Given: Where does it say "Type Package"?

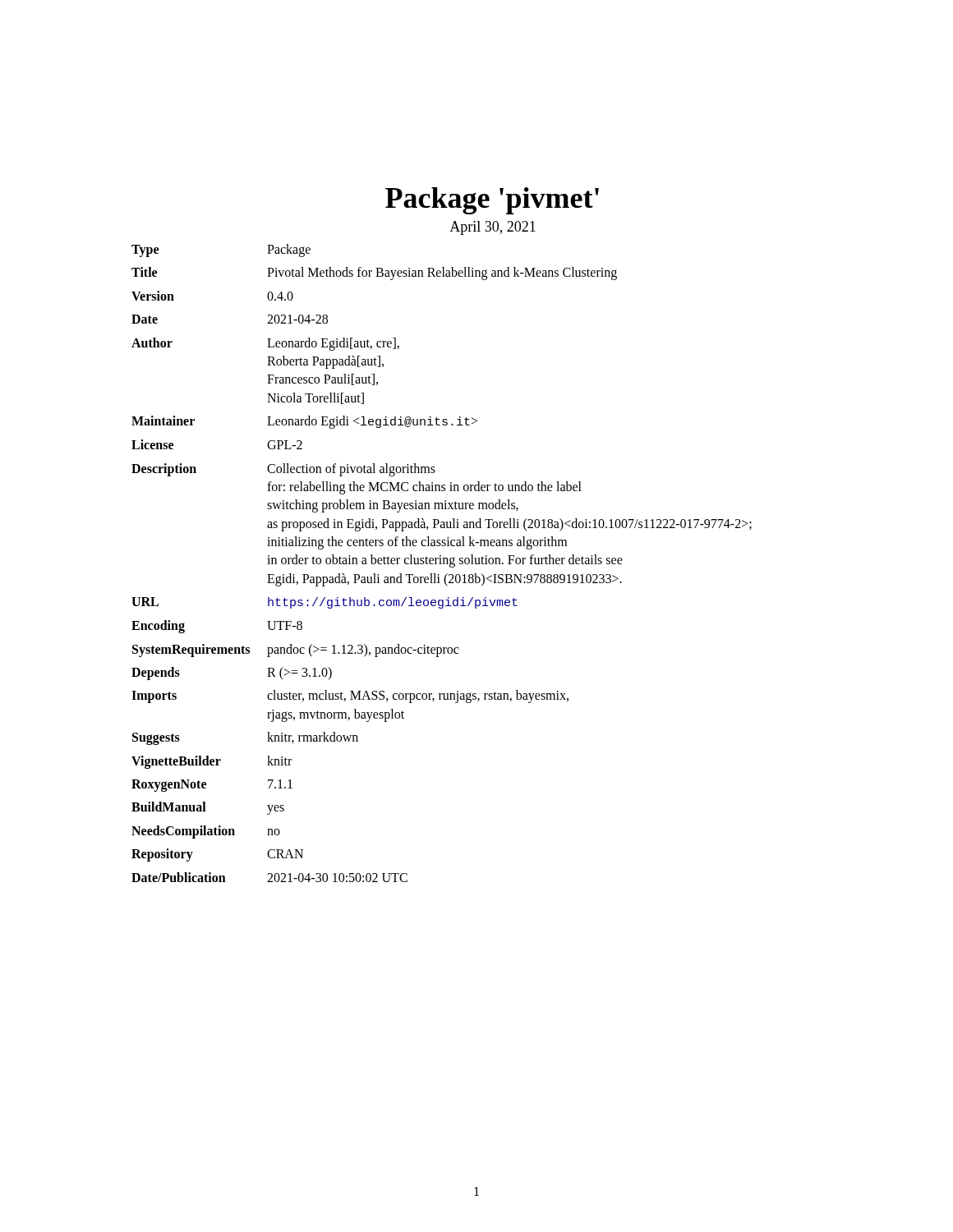Looking at the screenshot, I should [142, 250].
